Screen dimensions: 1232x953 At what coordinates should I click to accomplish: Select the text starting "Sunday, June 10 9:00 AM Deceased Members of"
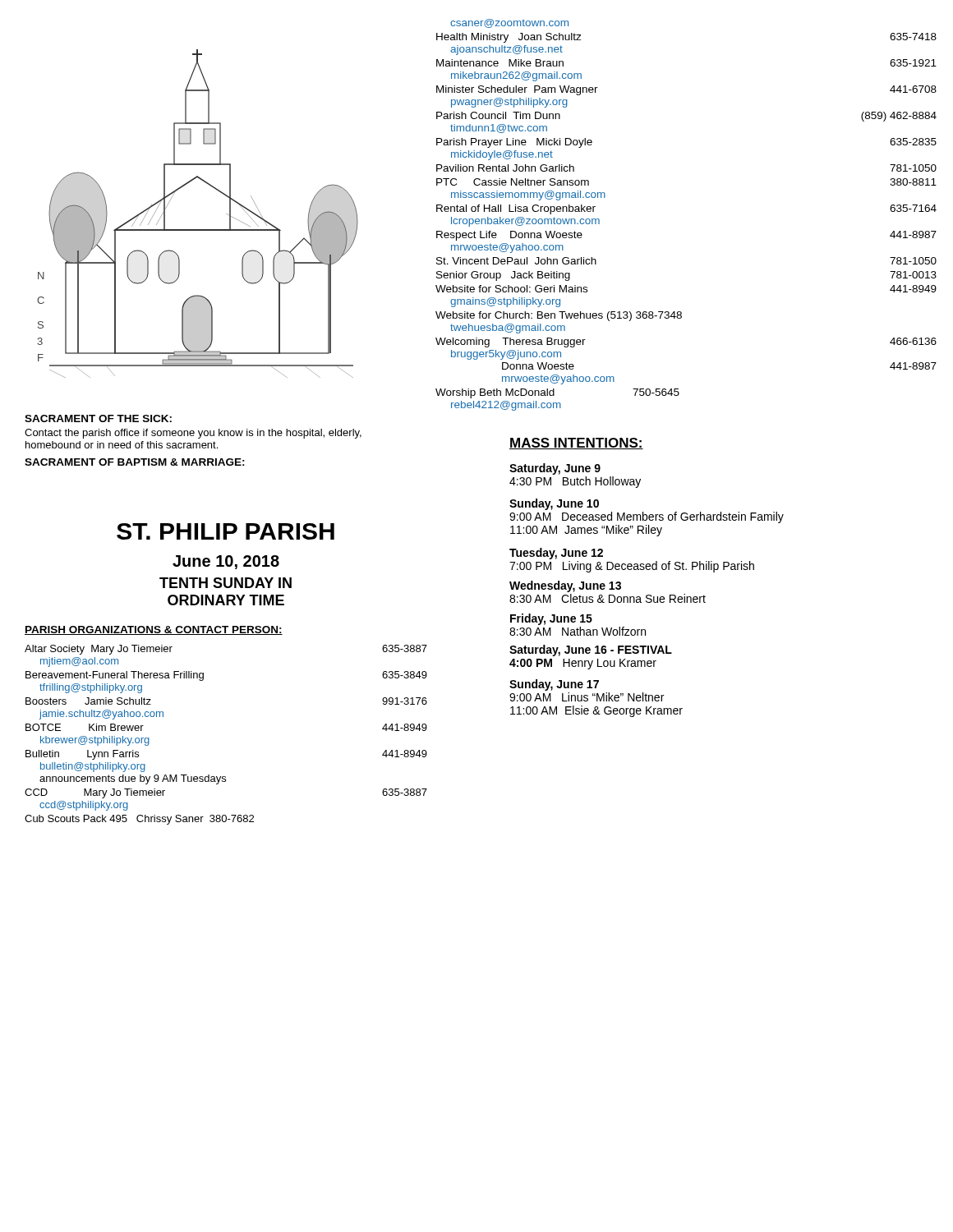719,517
